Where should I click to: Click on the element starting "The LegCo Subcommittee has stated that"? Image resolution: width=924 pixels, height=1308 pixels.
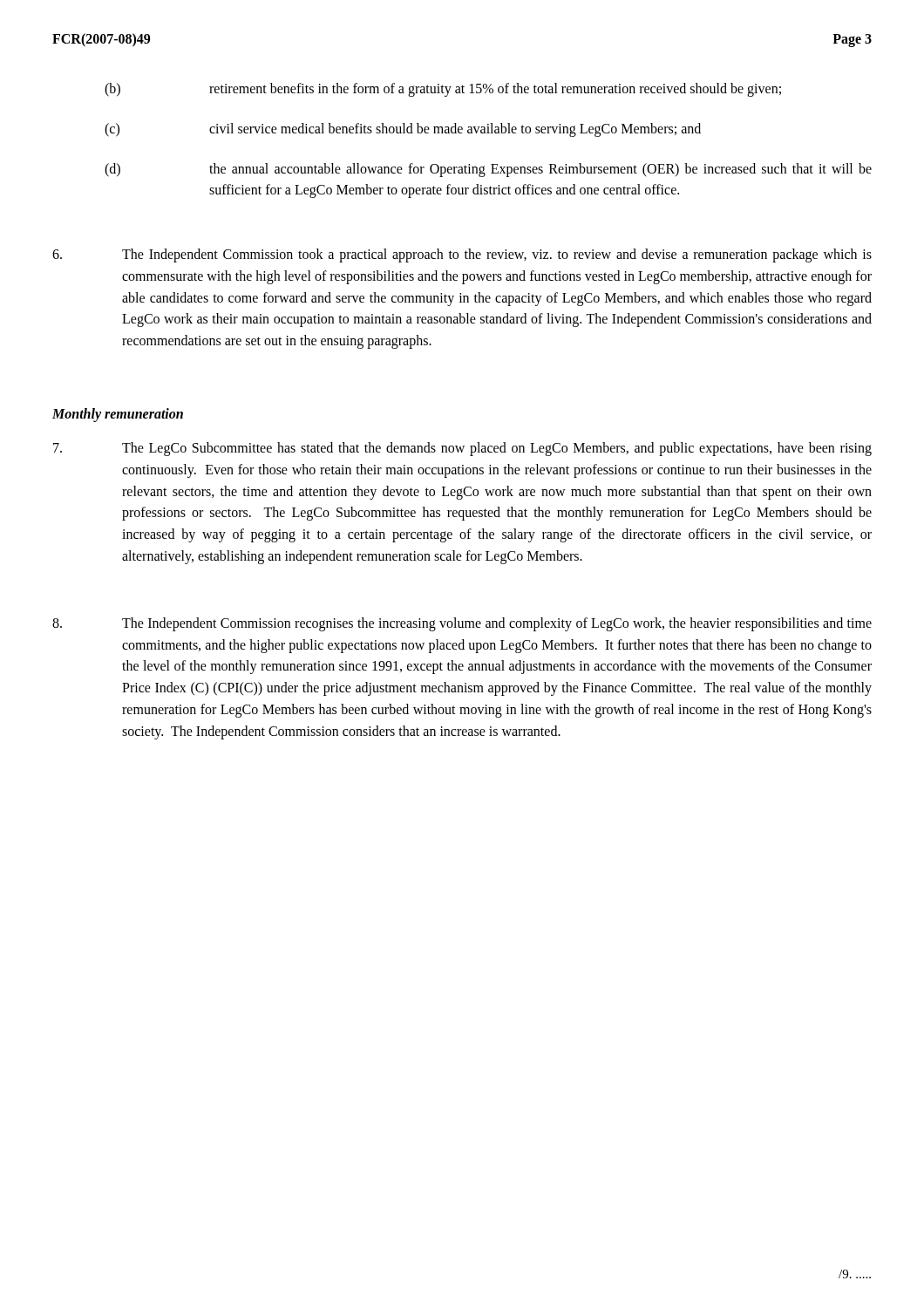tap(462, 503)
